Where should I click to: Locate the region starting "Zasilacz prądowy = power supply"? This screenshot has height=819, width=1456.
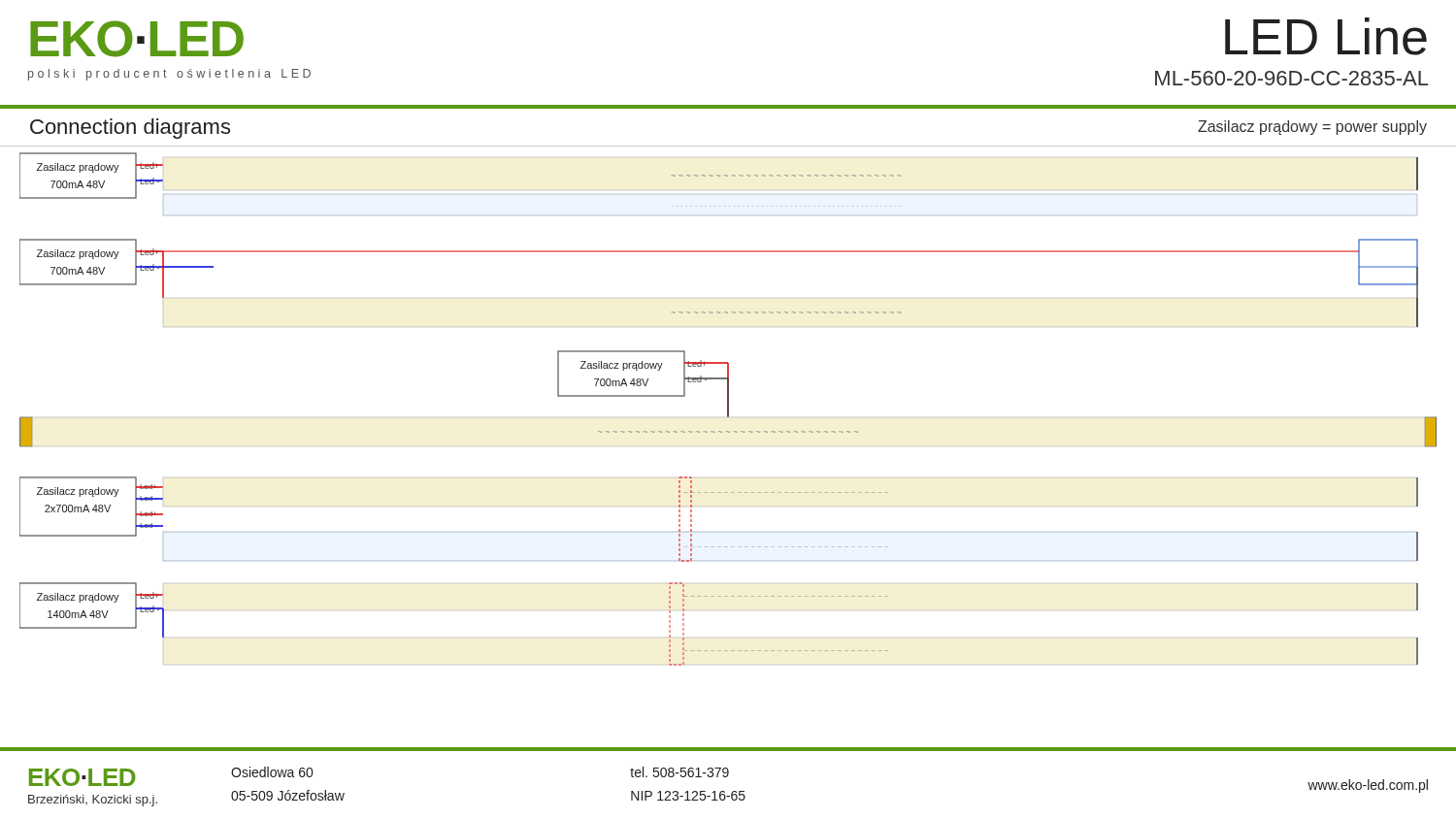pos(1312,127)
